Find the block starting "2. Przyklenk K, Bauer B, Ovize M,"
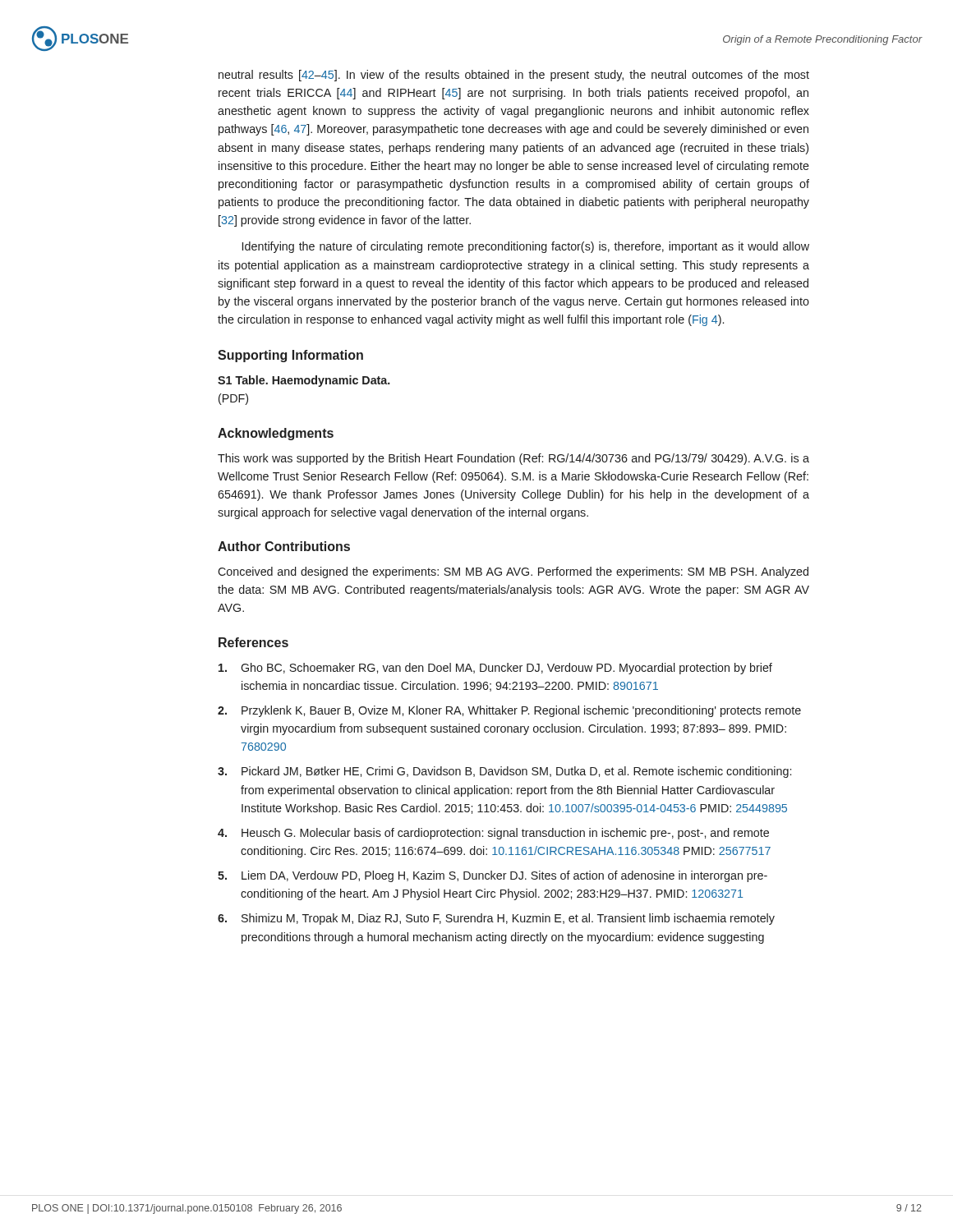This screenshot has height=1232, width=953. 513,729
